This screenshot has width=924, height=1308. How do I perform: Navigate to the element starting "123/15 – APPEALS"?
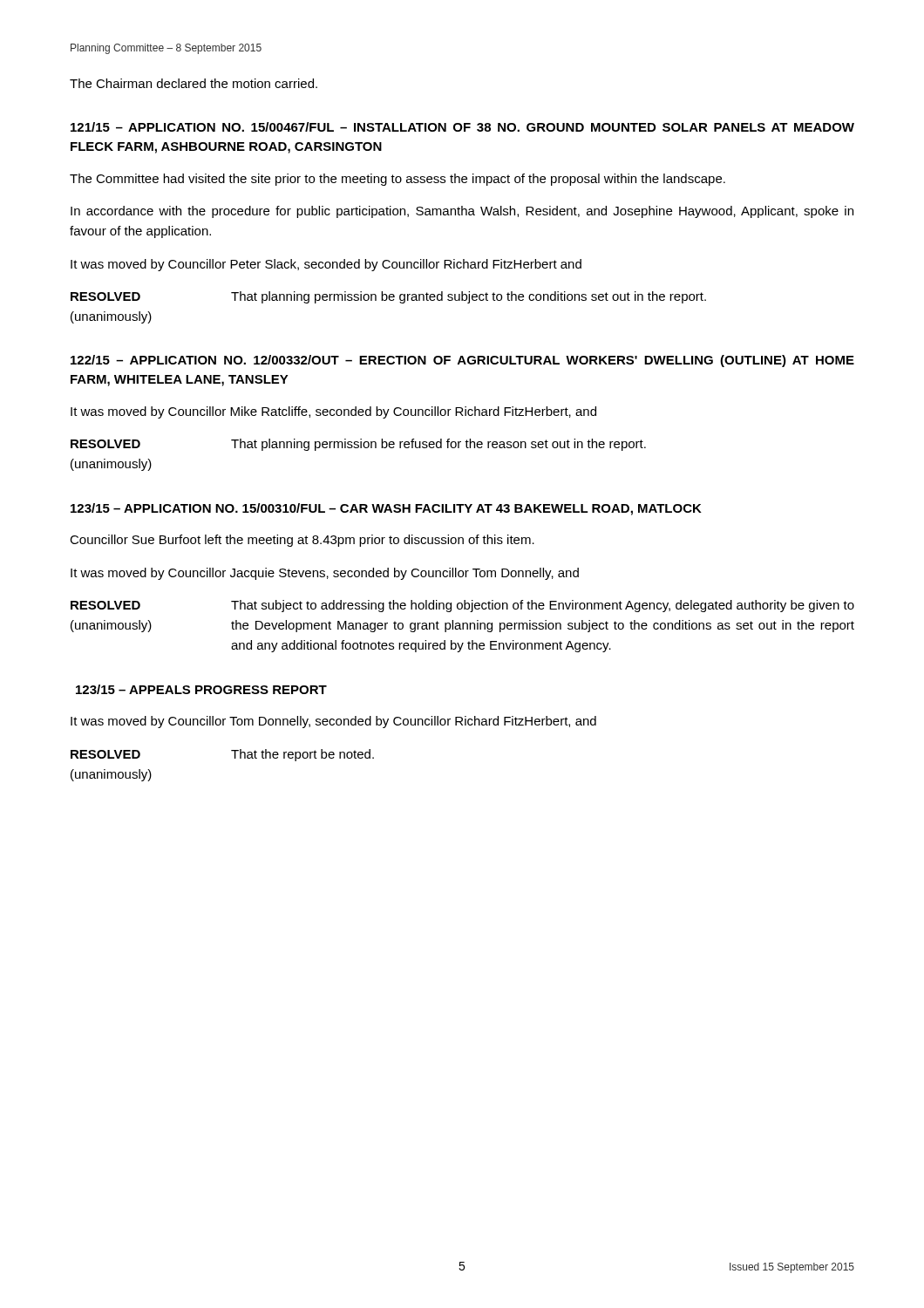coord(201,689)
